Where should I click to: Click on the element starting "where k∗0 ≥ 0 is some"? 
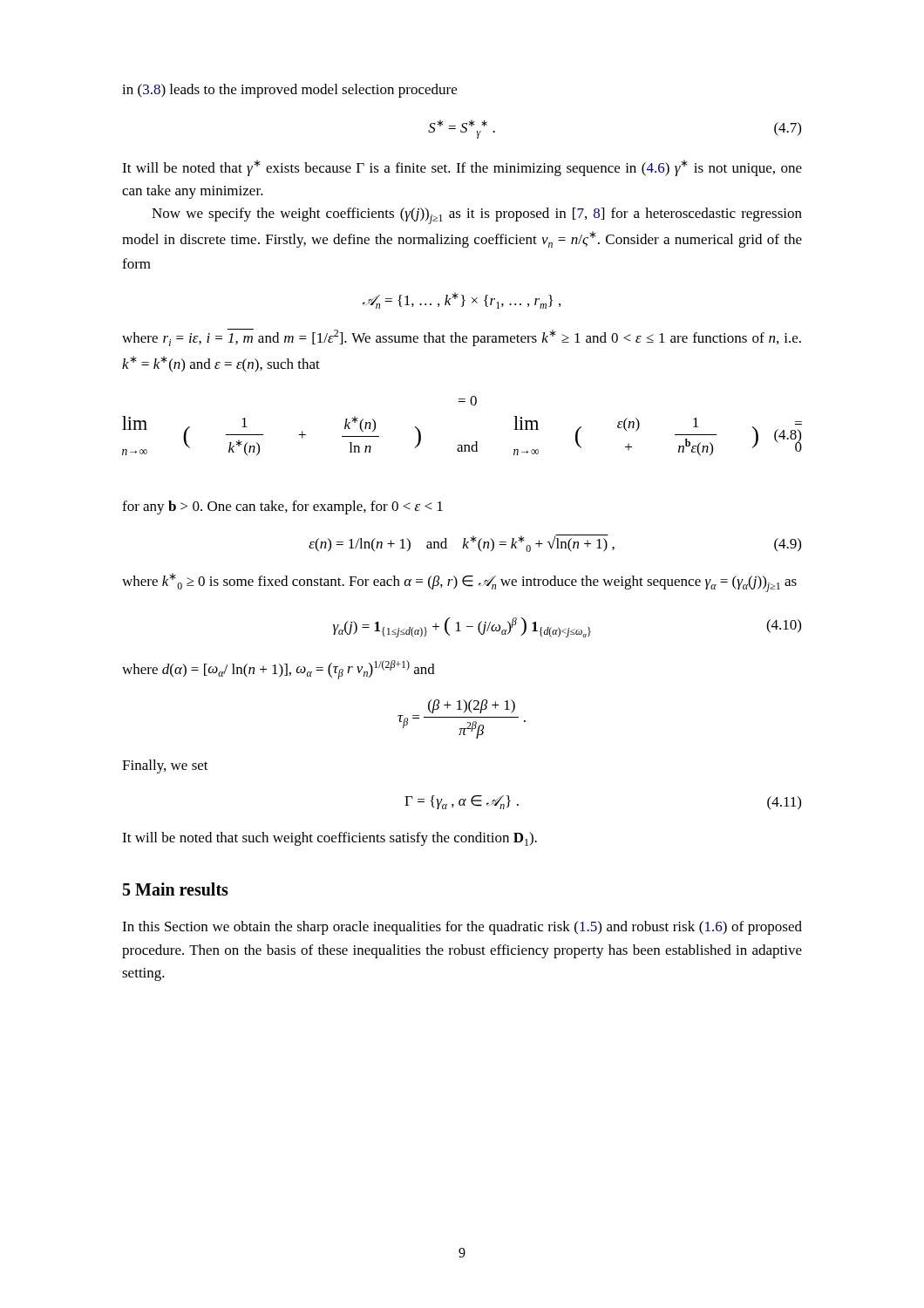point(462,582)
